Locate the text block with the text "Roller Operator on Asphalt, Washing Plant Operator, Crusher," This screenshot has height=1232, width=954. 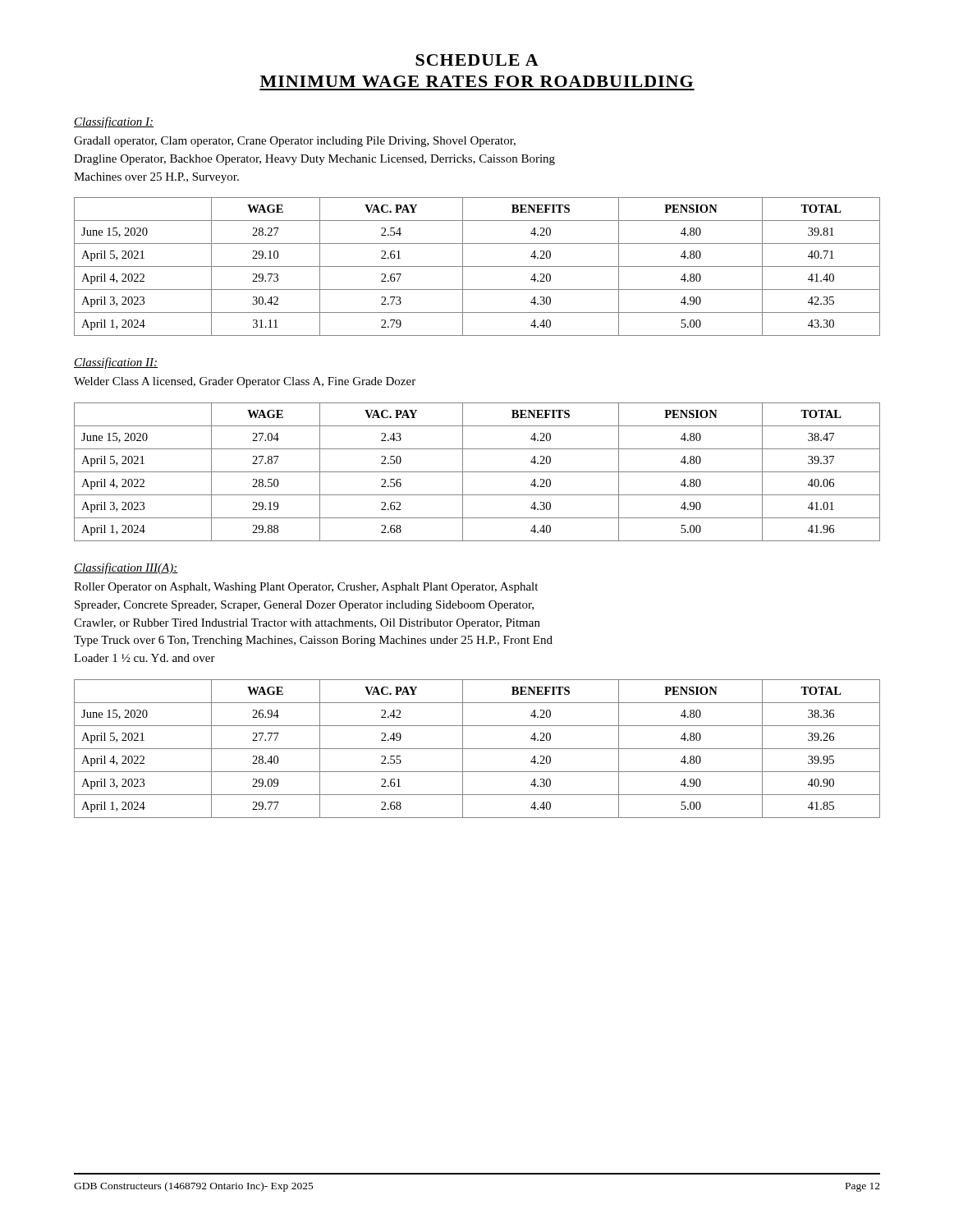(313, 622)
